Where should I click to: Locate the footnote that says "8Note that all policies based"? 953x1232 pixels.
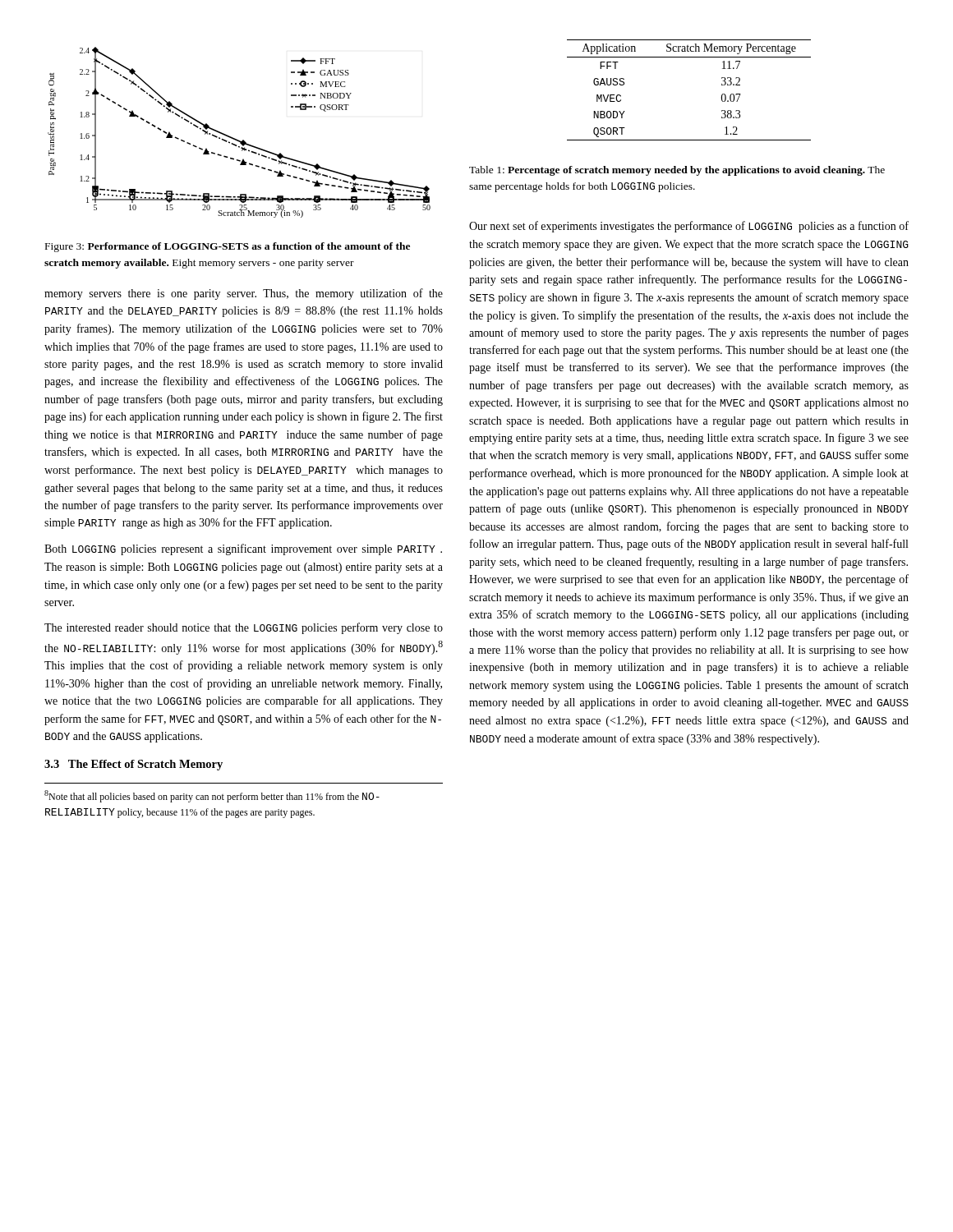213,804
